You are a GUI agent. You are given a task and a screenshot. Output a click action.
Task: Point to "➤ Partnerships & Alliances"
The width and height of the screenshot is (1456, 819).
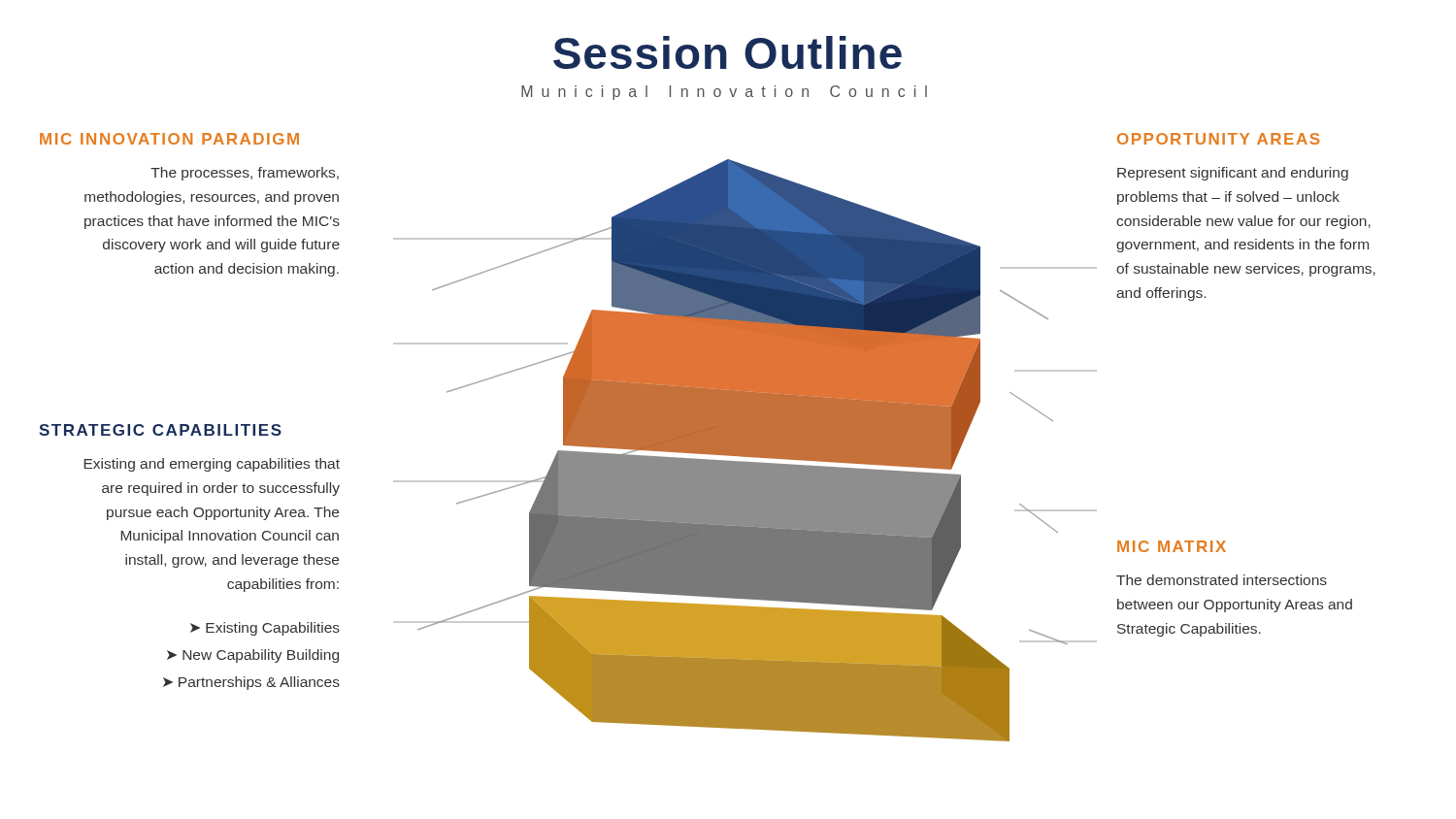[x=250, y=681]
